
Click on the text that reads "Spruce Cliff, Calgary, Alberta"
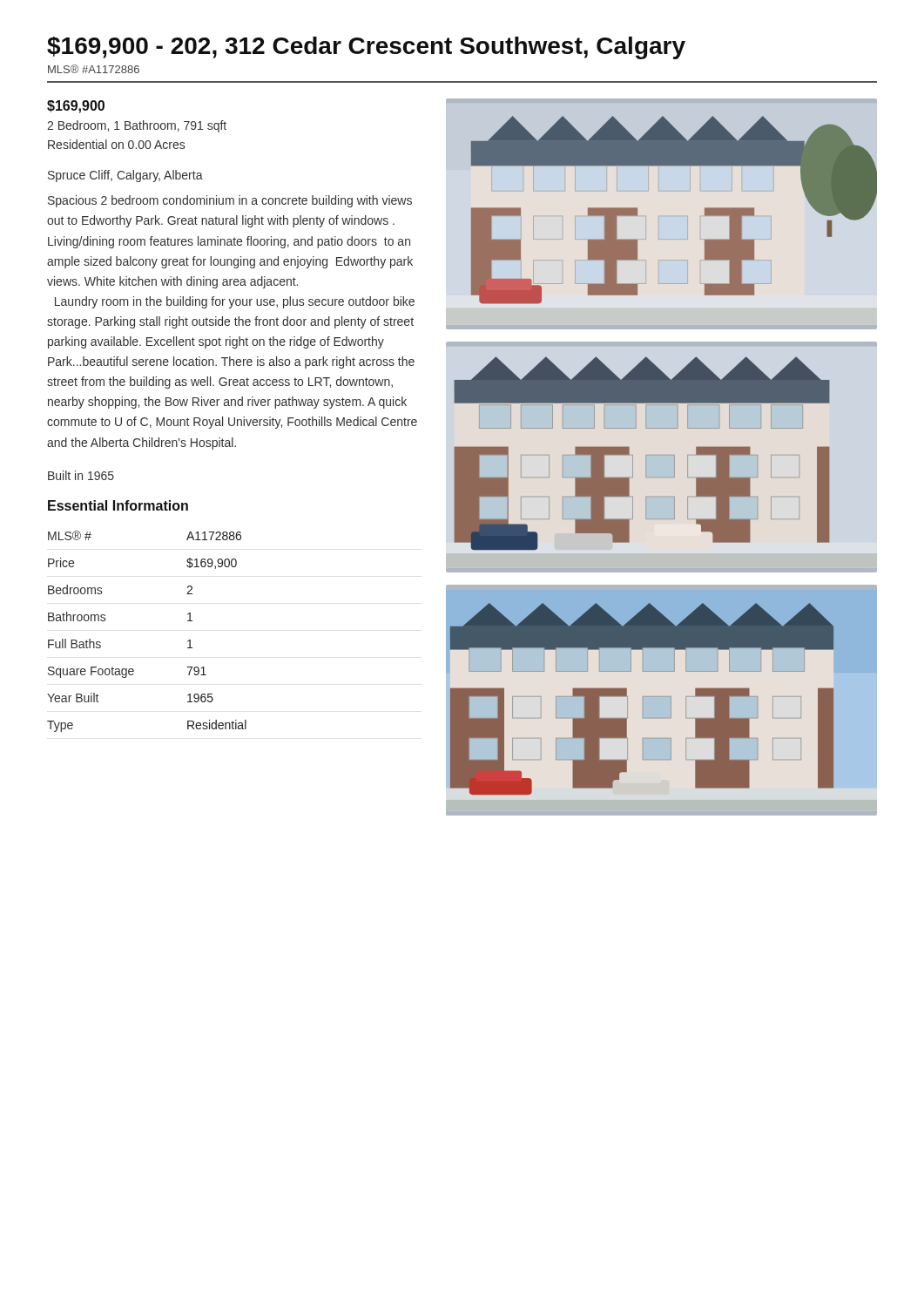[125, 175]
